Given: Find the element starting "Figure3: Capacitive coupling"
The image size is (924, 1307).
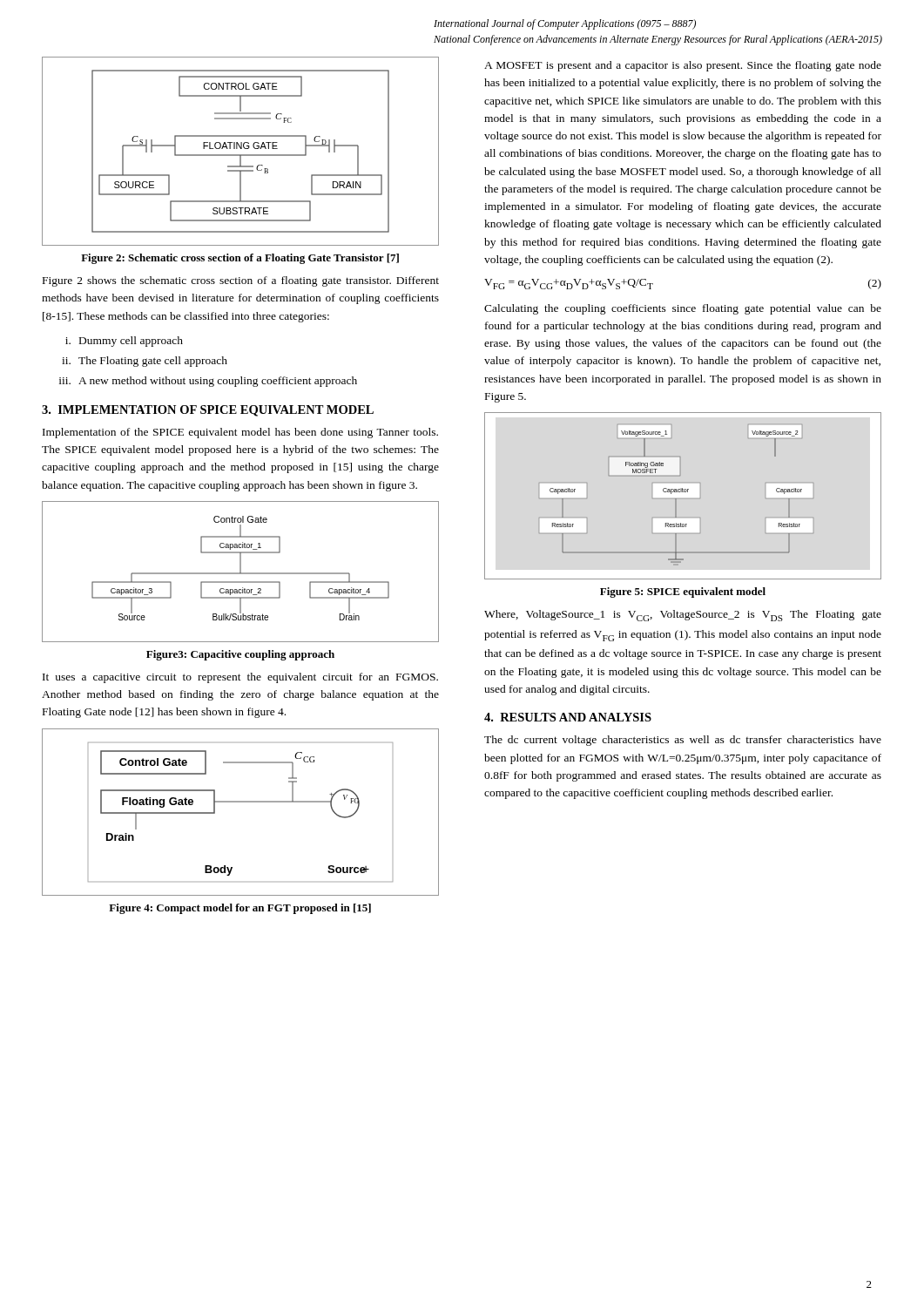Looking at the screenshot, I should tap(240, 654).
